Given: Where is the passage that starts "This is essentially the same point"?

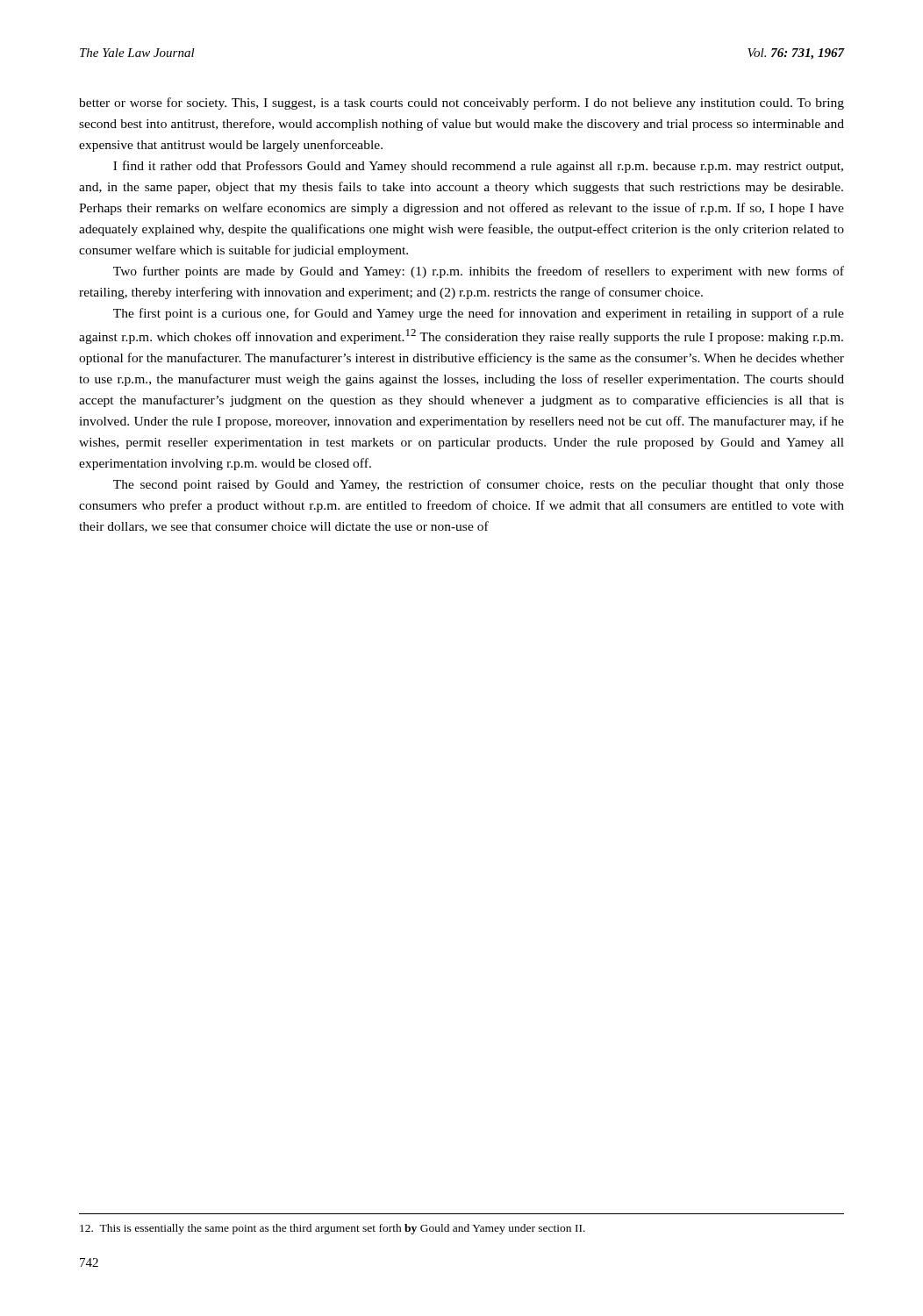Looking at the screenshot, I should coord(462,1228).
